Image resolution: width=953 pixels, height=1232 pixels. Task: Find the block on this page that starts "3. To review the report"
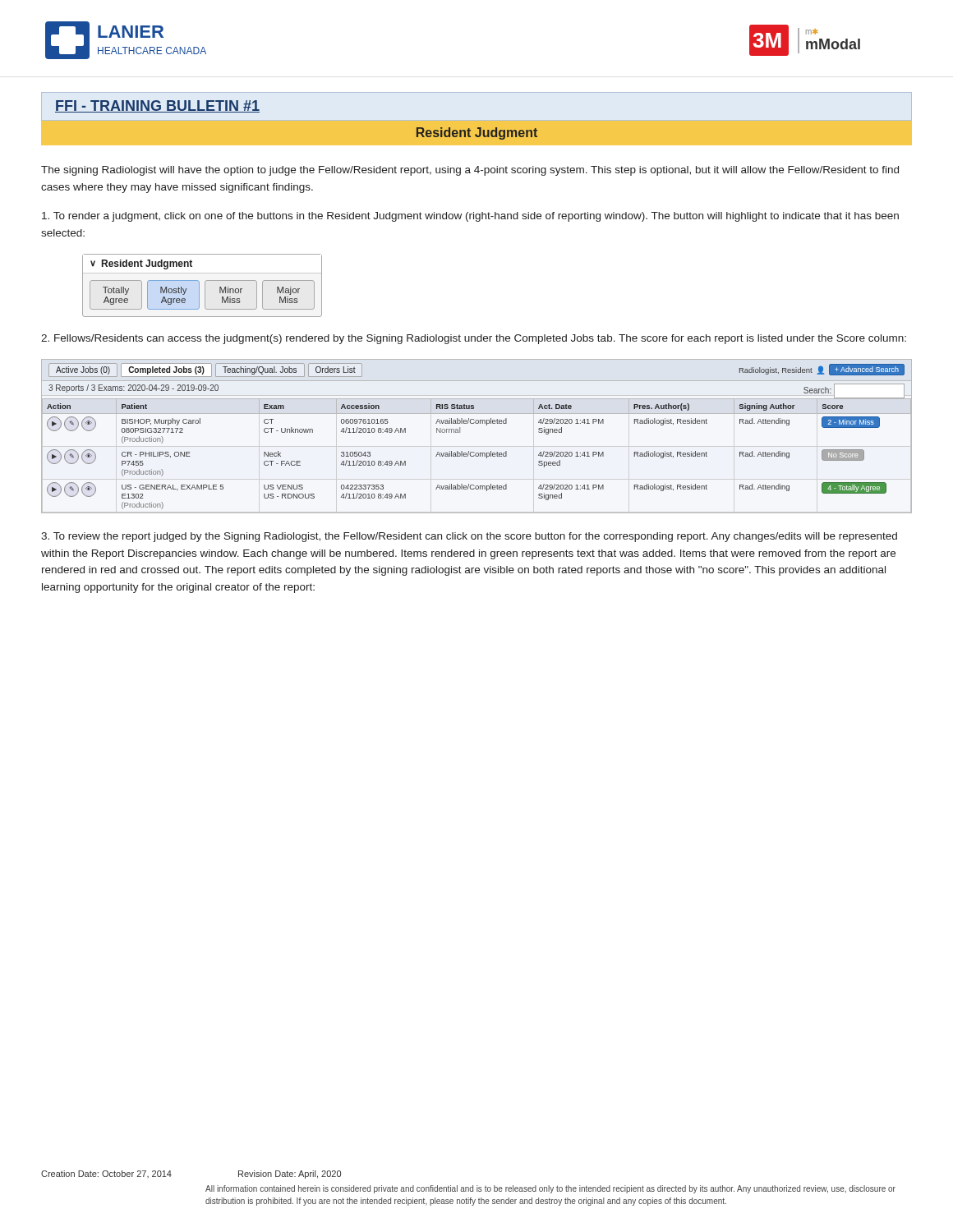click(469, 561)
